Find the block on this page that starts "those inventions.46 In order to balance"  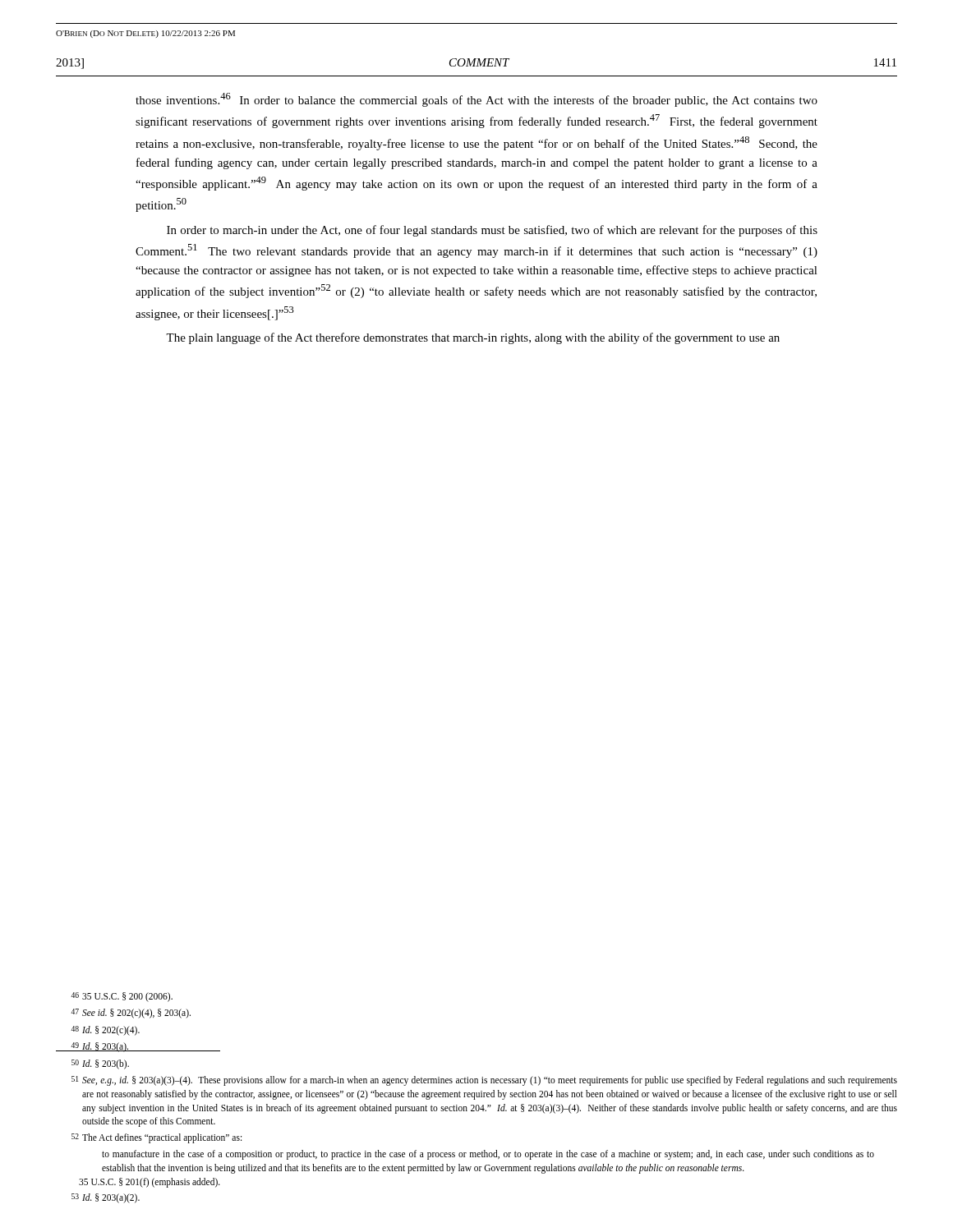476,152
